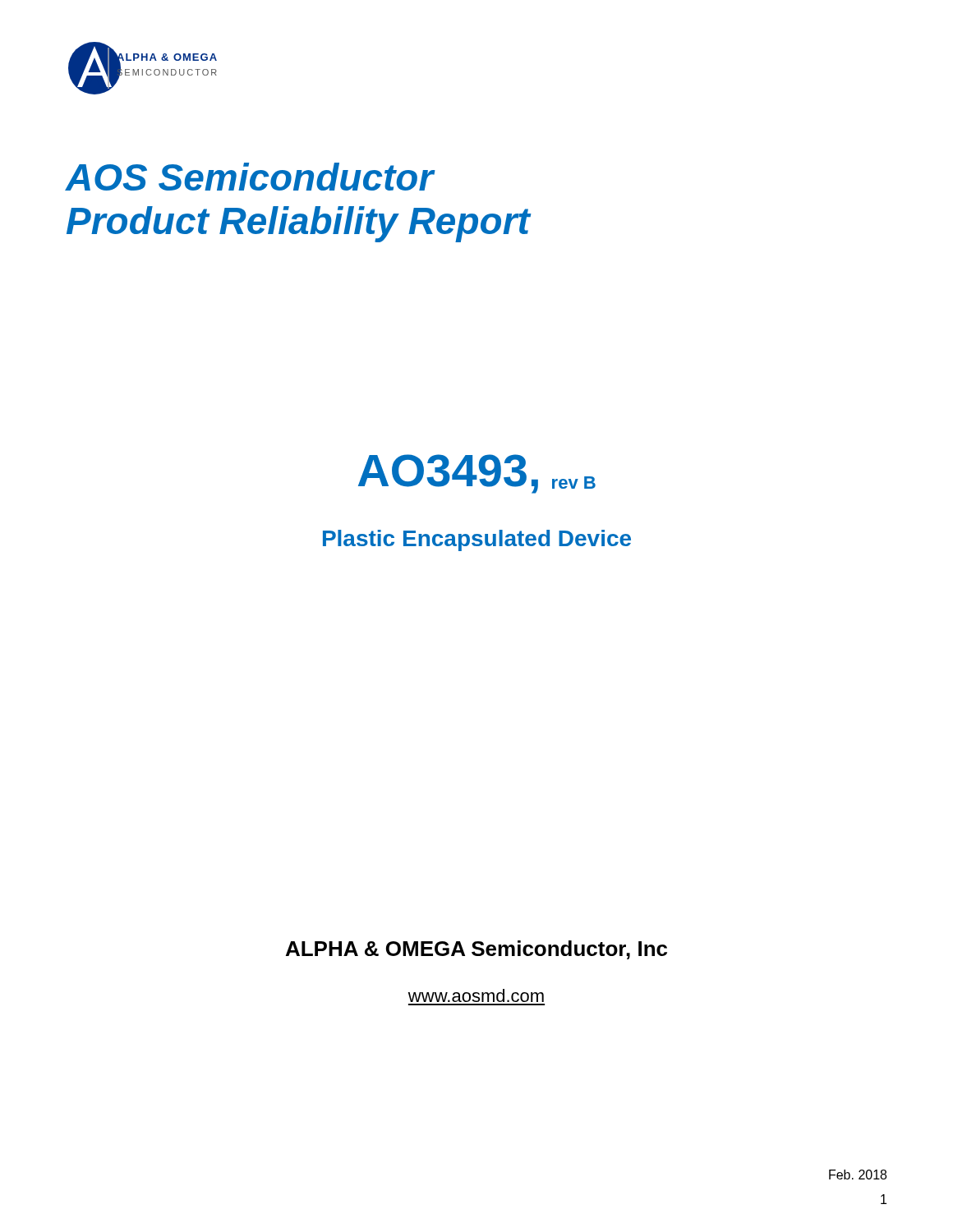Locate the region starting "AOS Semiconductor Product Reliability Report"
Viewport: 953px width, 1232px height.
pos(298,200)
